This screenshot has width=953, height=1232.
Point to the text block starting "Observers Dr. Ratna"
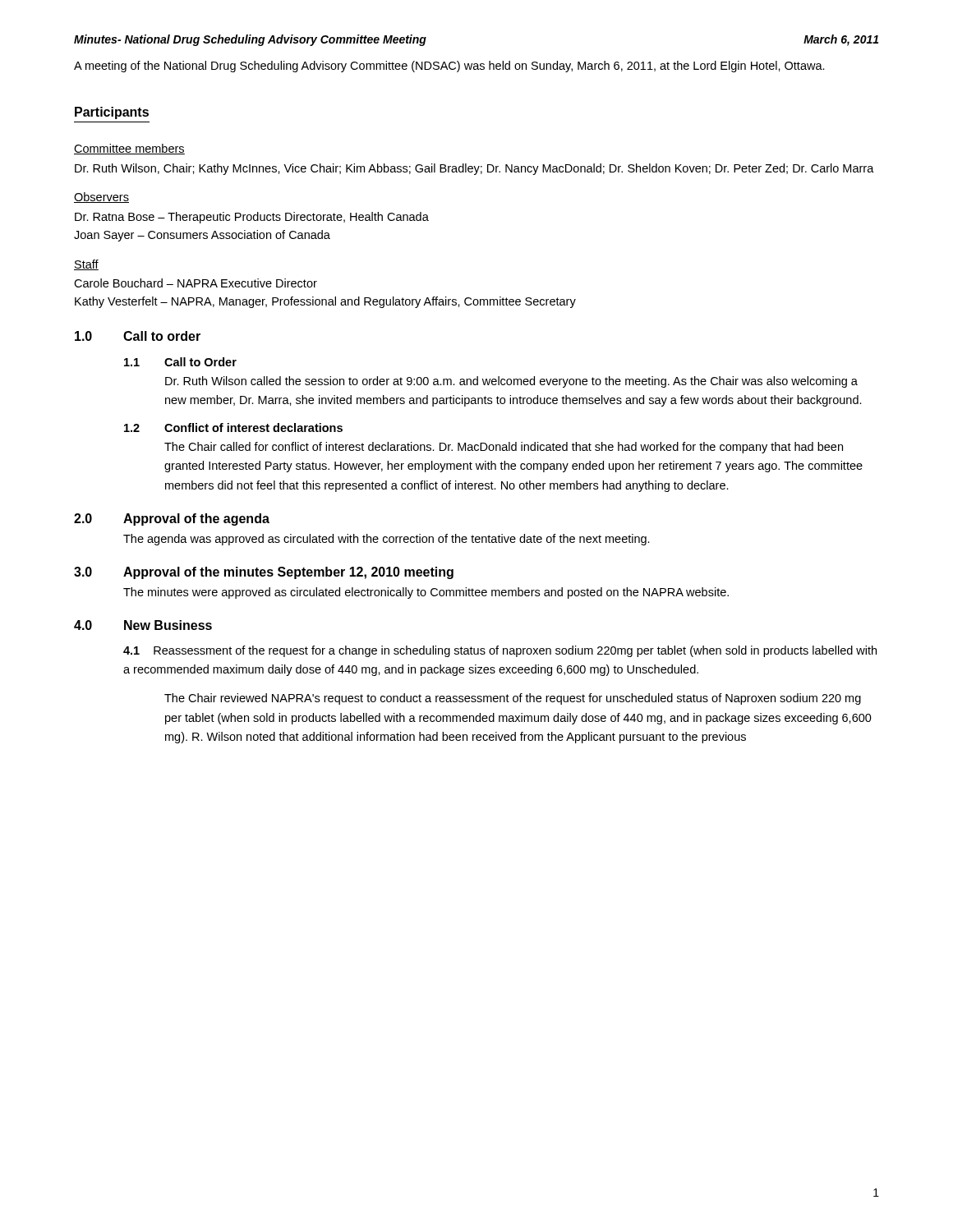101,198
